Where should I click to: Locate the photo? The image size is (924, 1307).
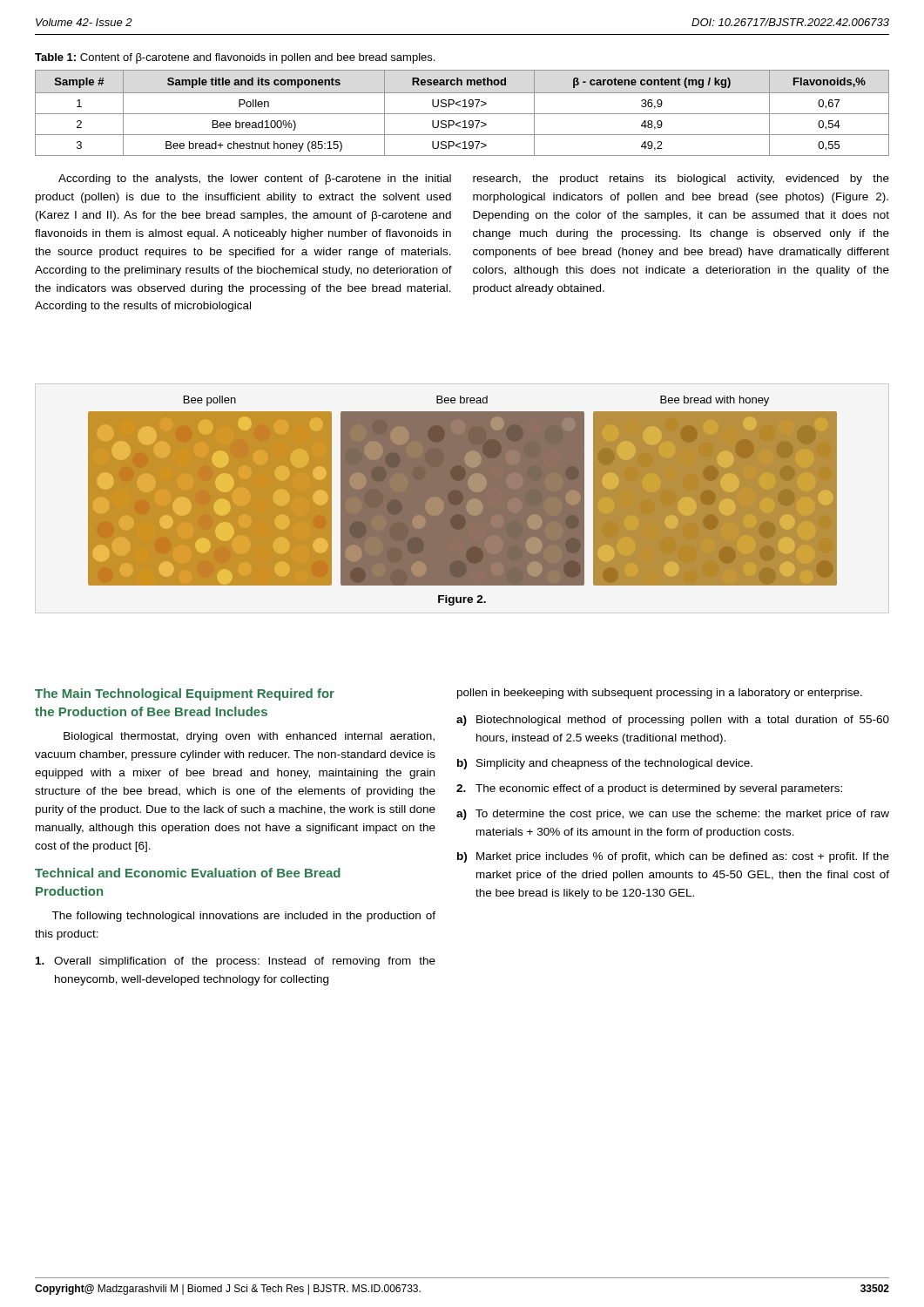462,498
